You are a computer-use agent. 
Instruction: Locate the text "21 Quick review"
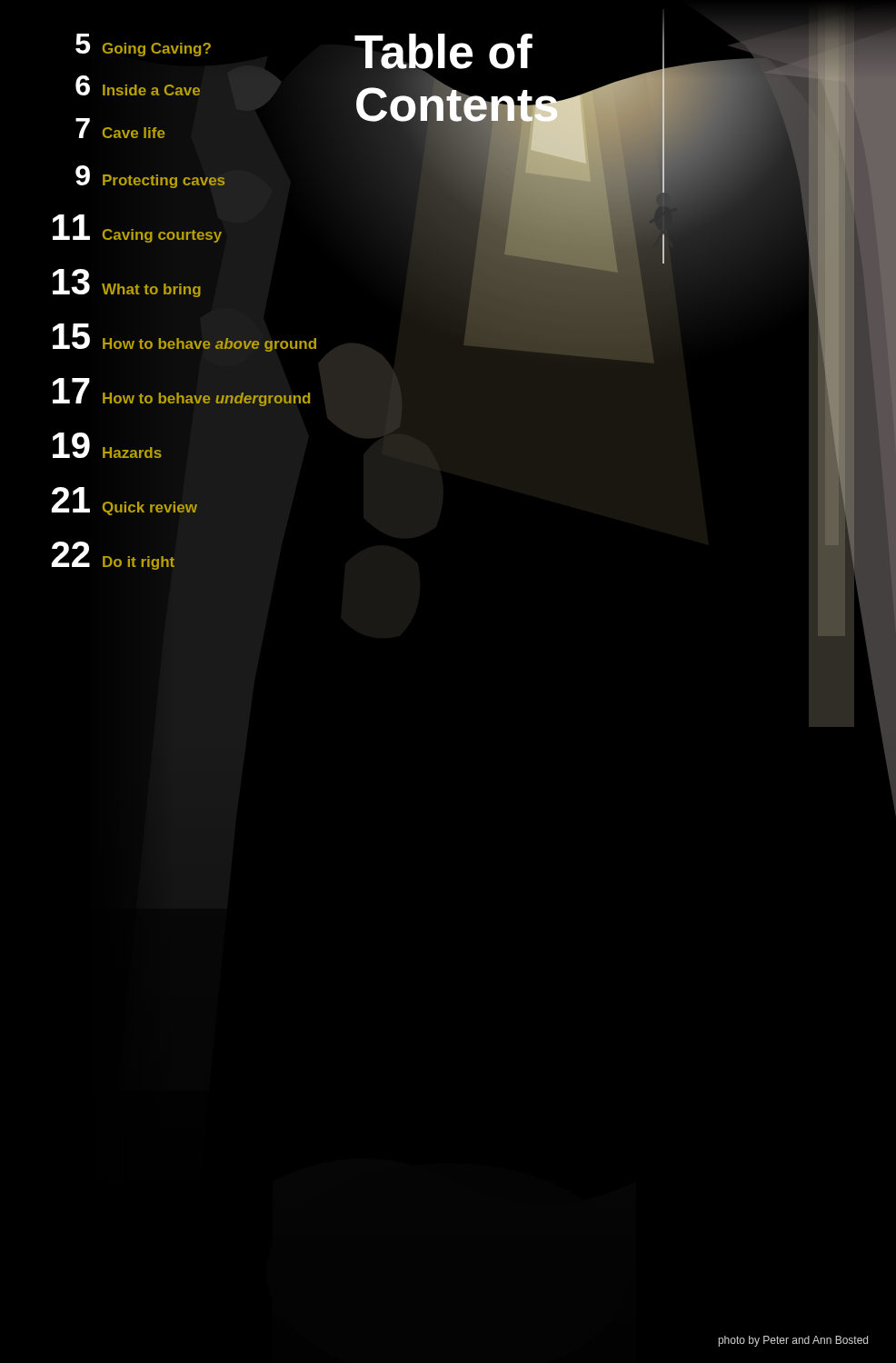(122, 499)
